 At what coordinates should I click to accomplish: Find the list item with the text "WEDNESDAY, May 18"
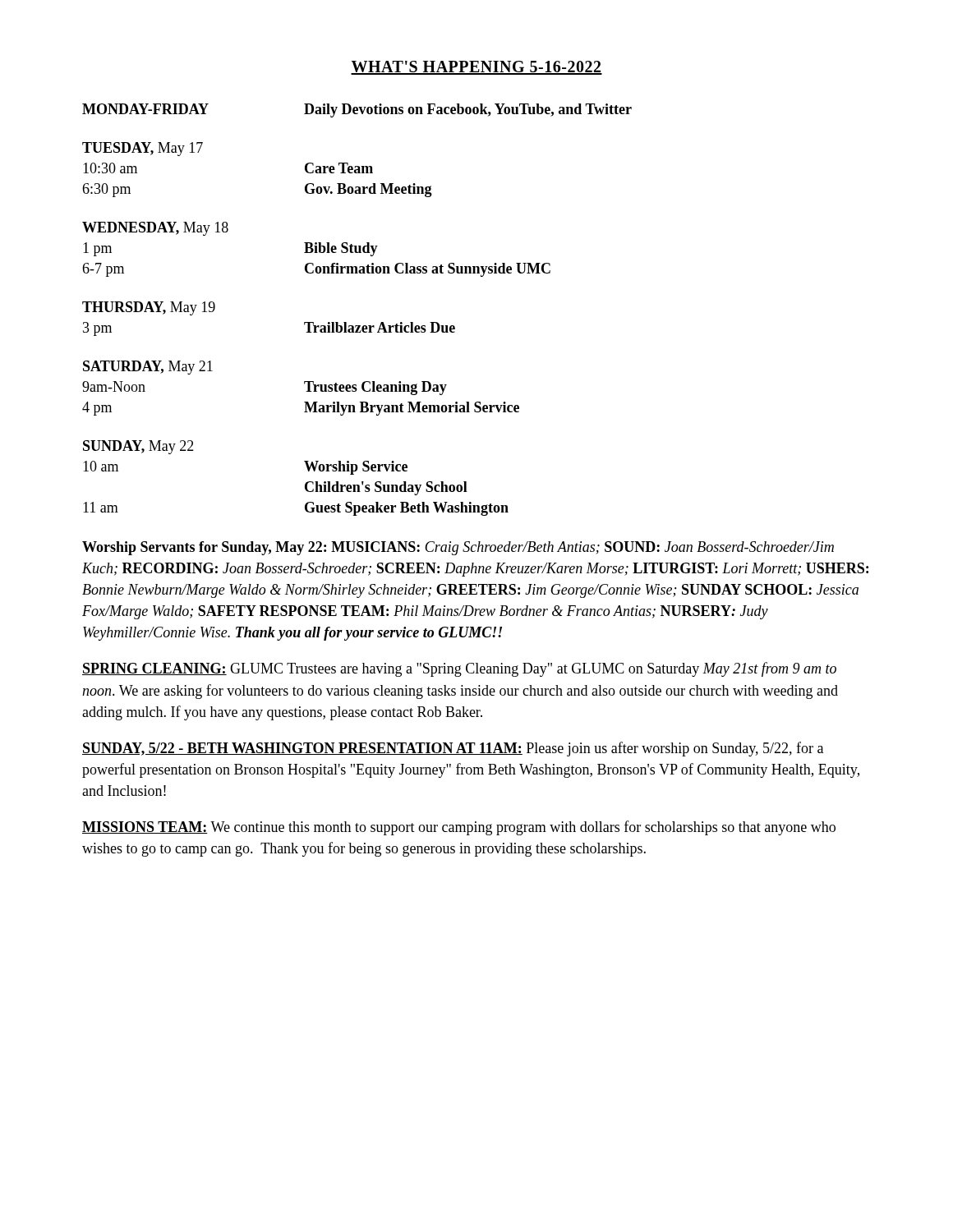point(155,229)
